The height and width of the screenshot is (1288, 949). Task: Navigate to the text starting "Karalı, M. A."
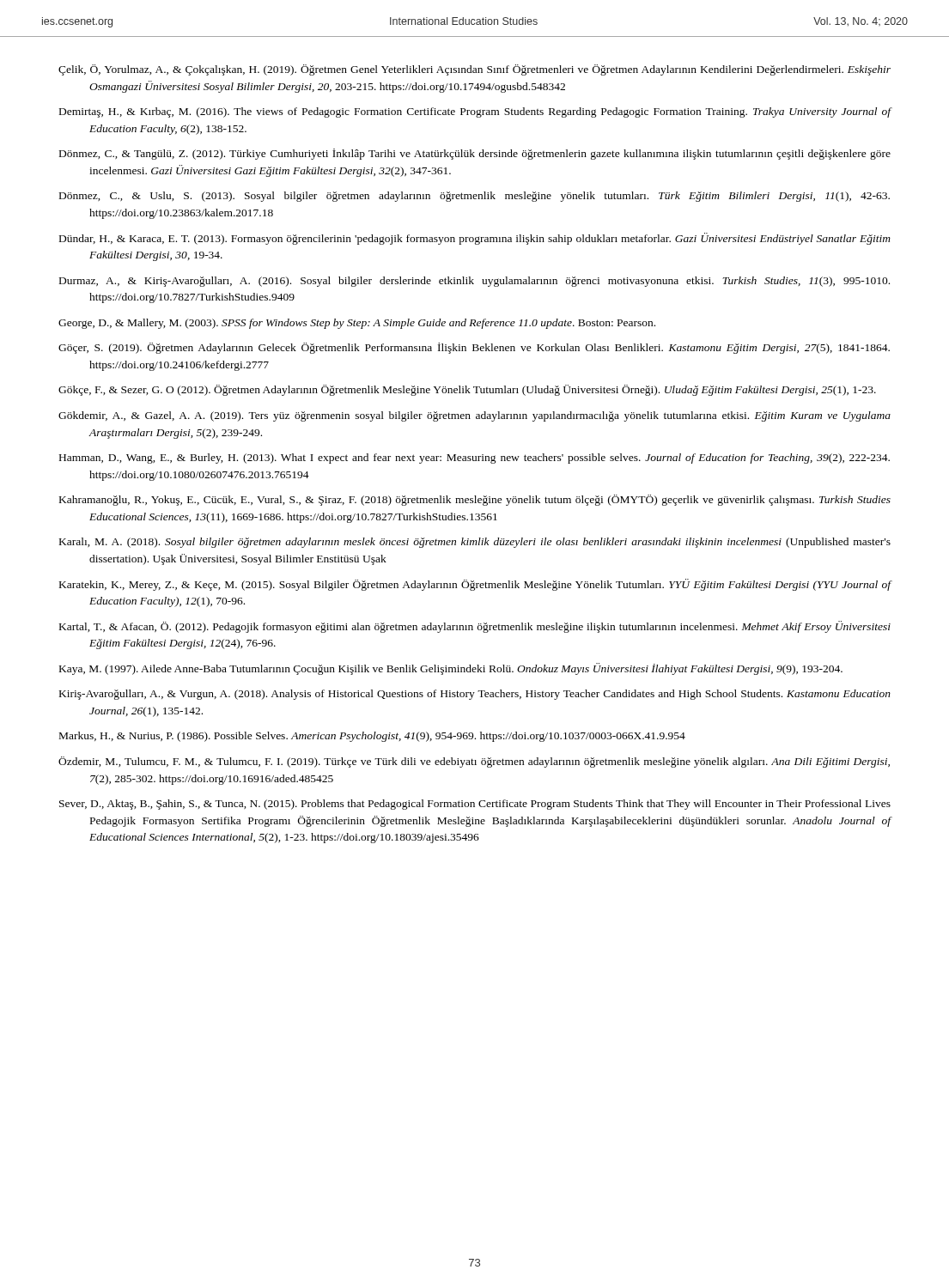tap(474, 550)
